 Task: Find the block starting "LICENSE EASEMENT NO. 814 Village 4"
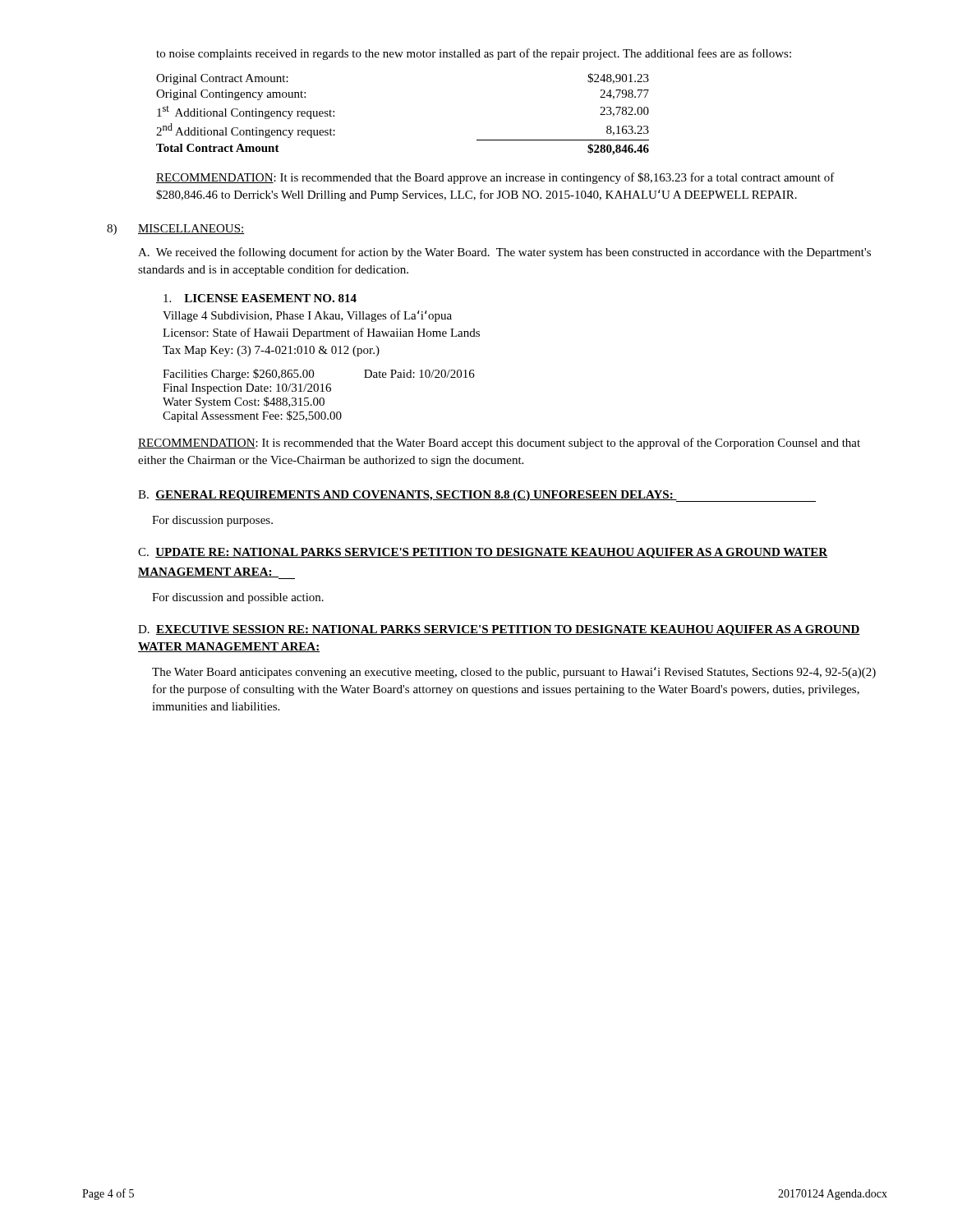[x=260, y=298]
